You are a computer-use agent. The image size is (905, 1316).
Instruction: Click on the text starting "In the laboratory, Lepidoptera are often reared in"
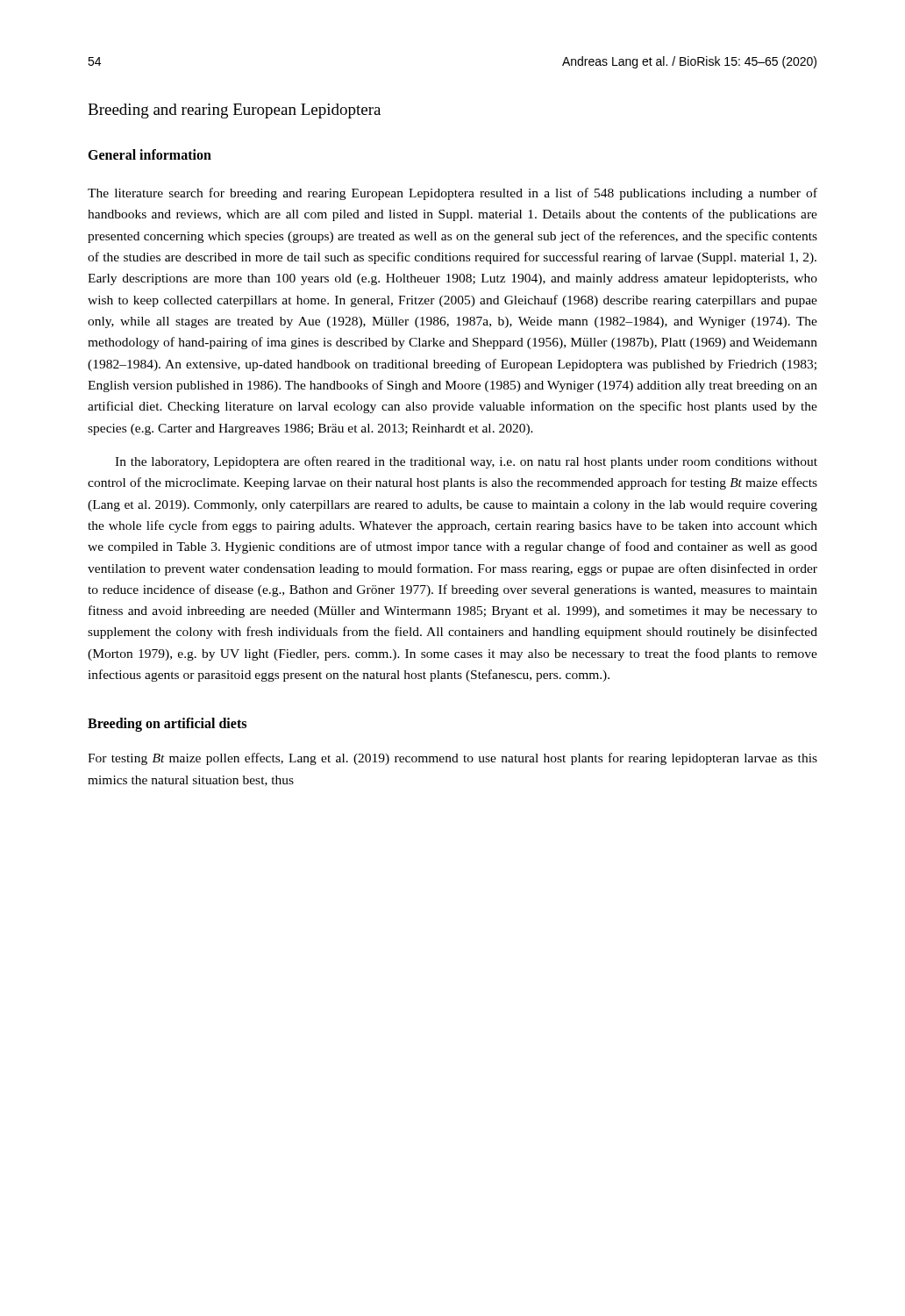[452, 568]
